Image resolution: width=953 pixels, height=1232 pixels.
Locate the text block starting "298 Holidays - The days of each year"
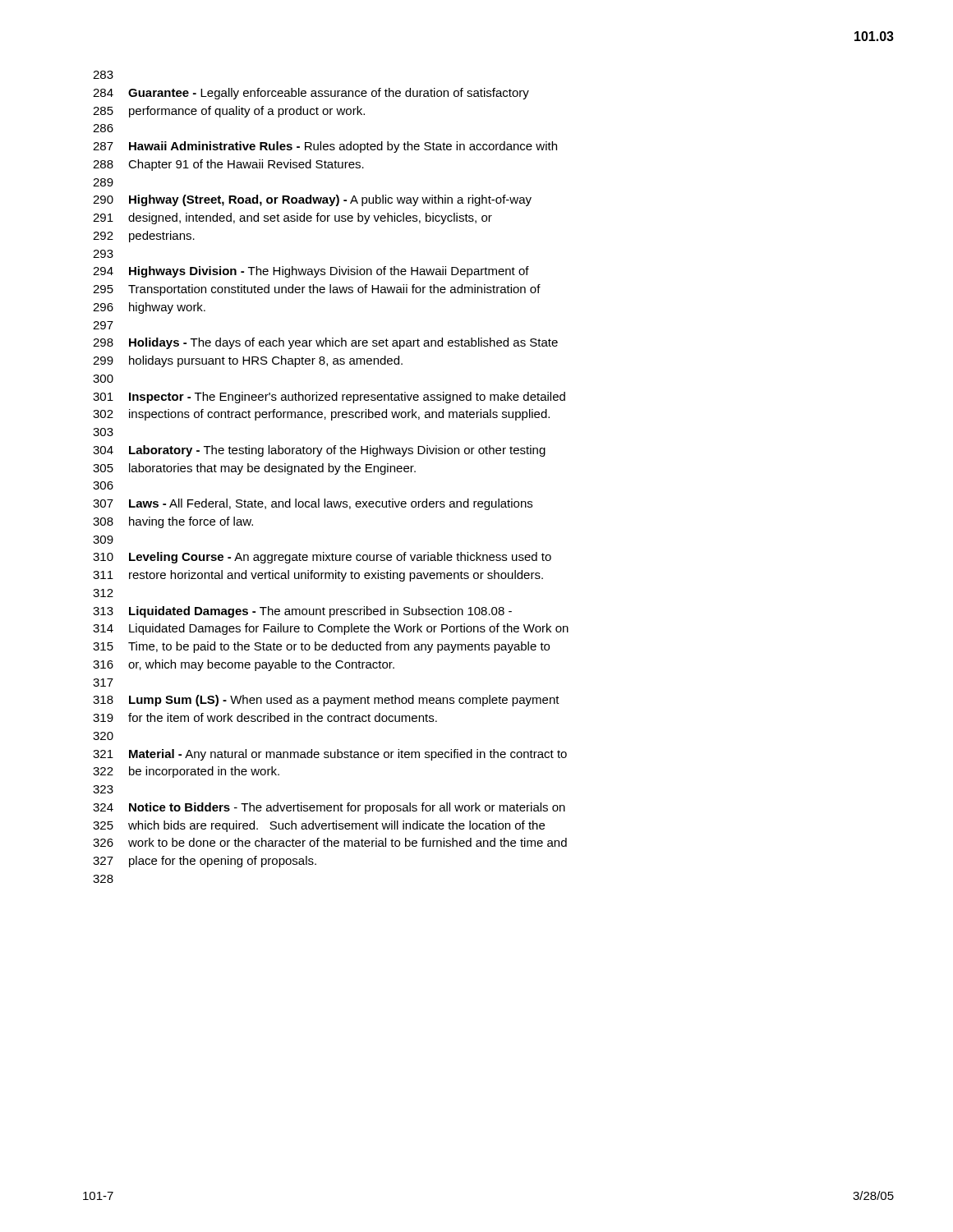tap(488, 351)
